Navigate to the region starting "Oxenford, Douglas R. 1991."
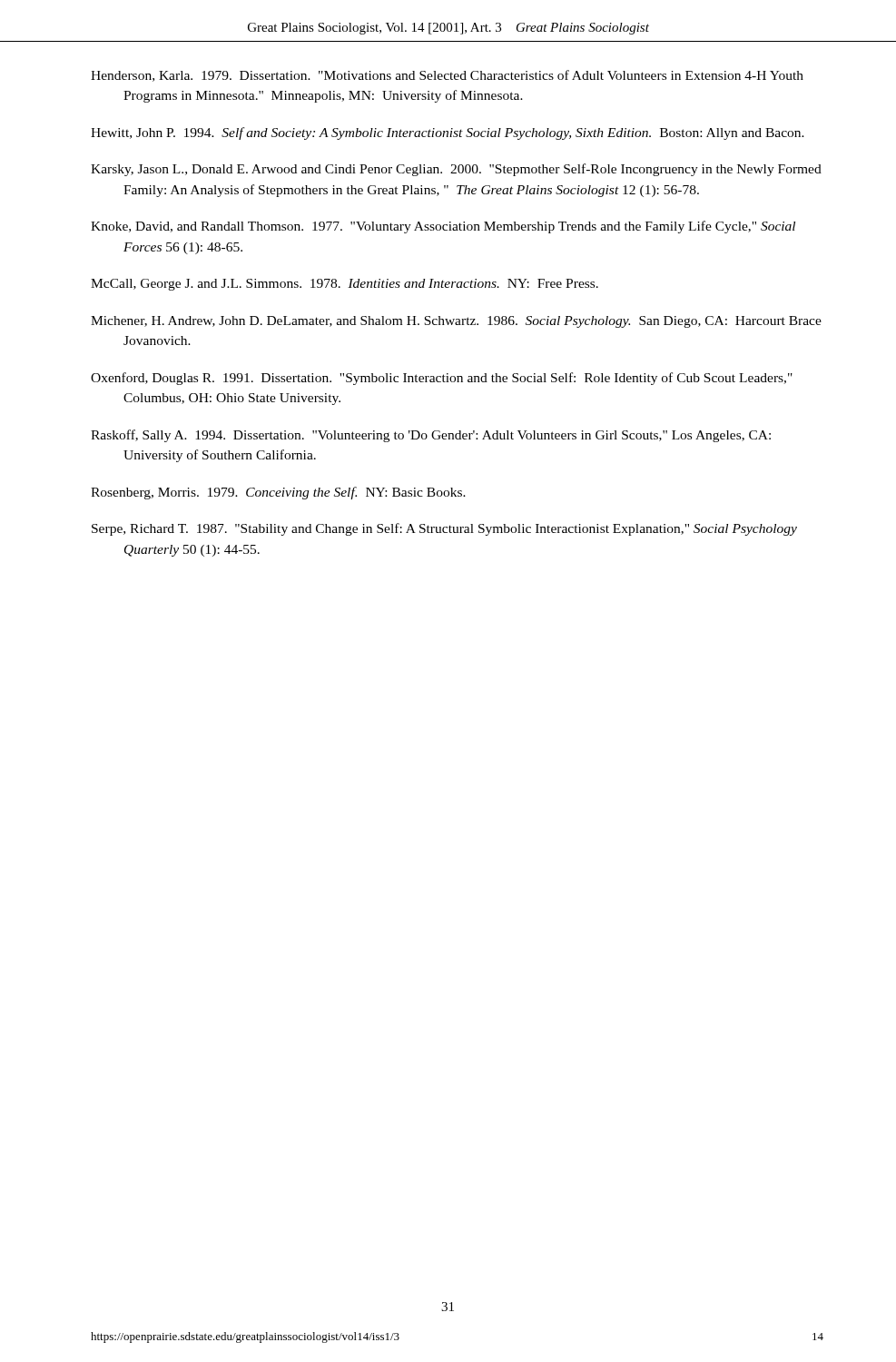This screenshot has height=1362, width=896. (x=442, y=387)
